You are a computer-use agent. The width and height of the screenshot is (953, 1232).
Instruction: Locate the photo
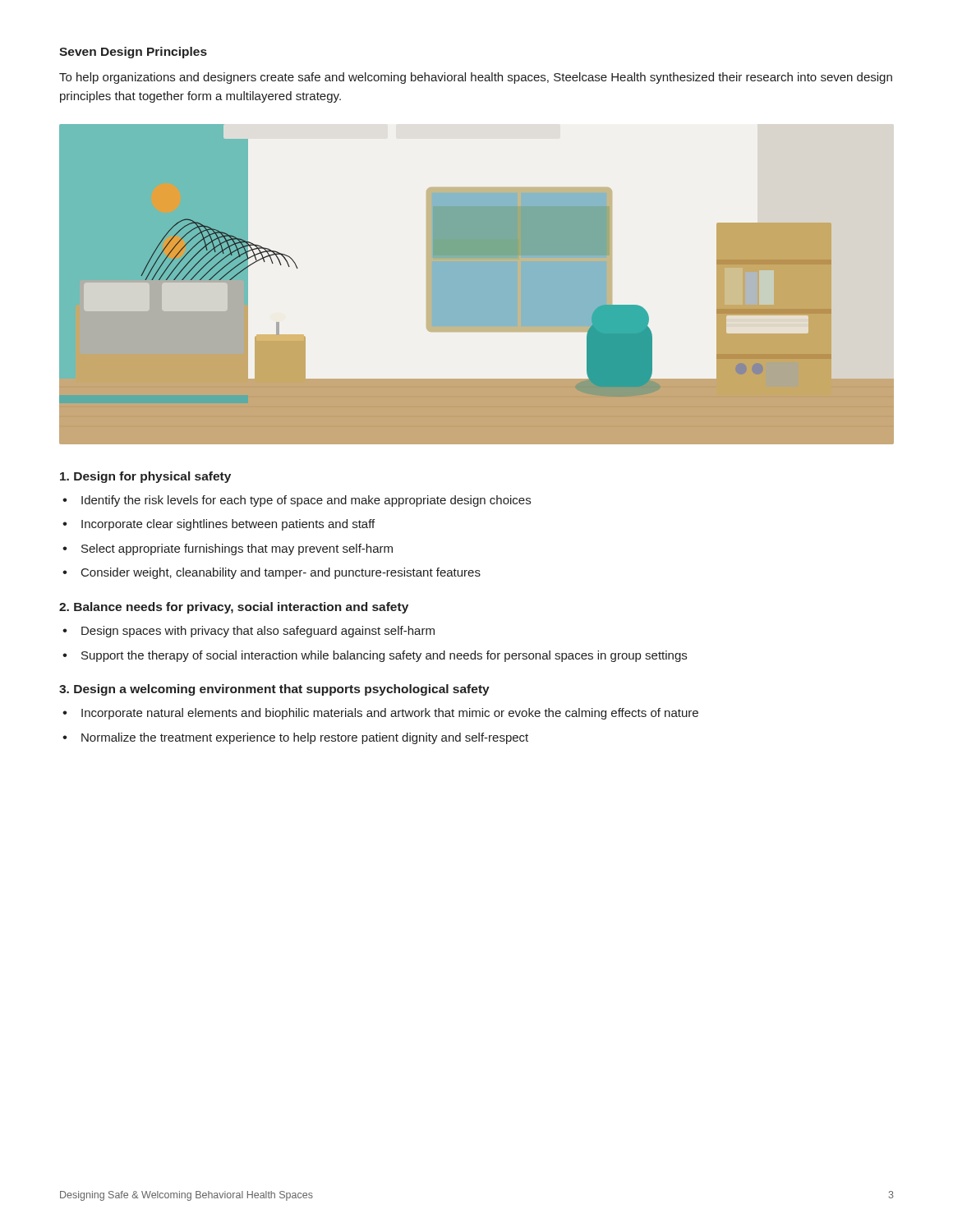point(476,284)
